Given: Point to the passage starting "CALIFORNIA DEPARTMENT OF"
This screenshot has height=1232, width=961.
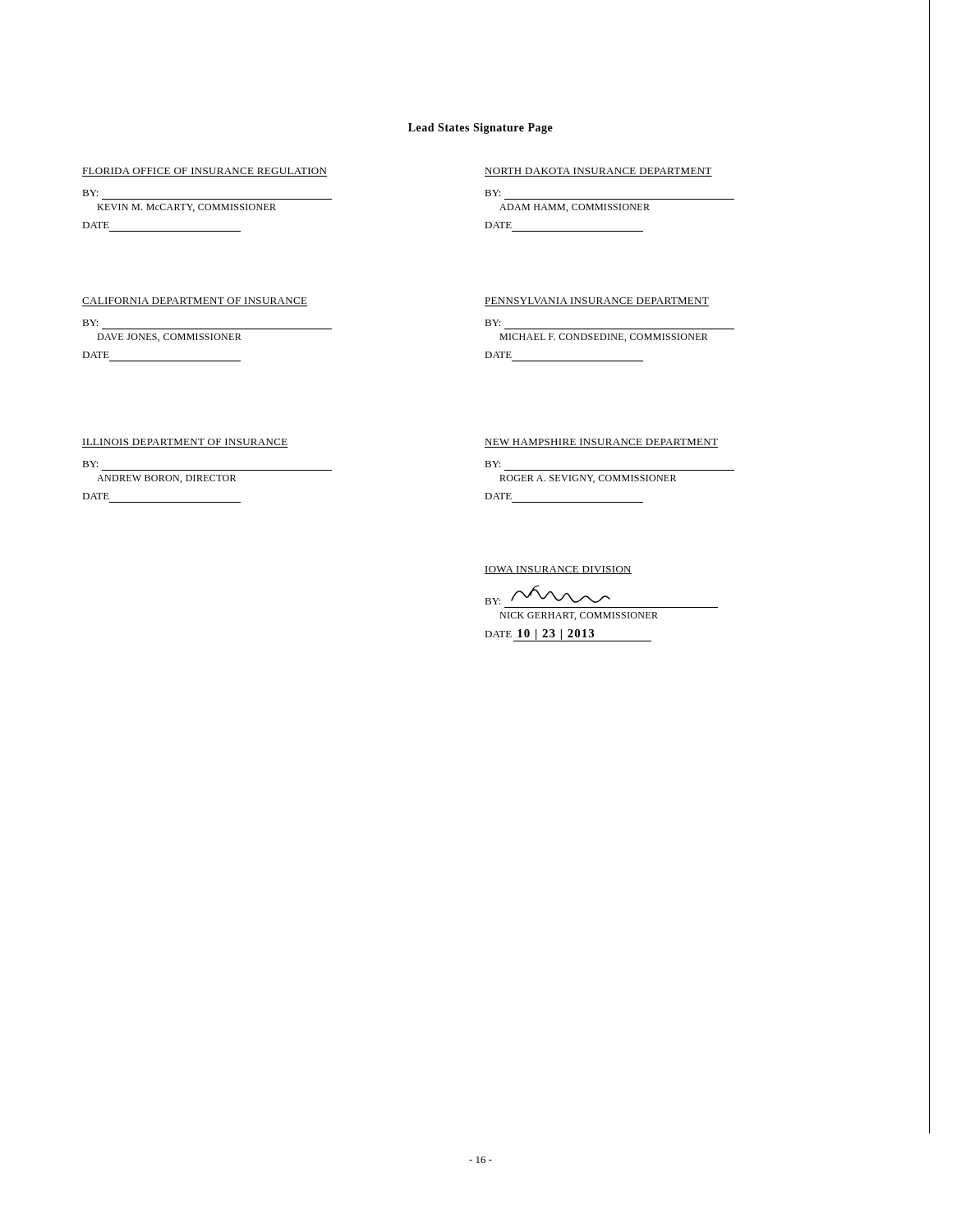Looking at the screenshot, I should (x=259, y=328).
